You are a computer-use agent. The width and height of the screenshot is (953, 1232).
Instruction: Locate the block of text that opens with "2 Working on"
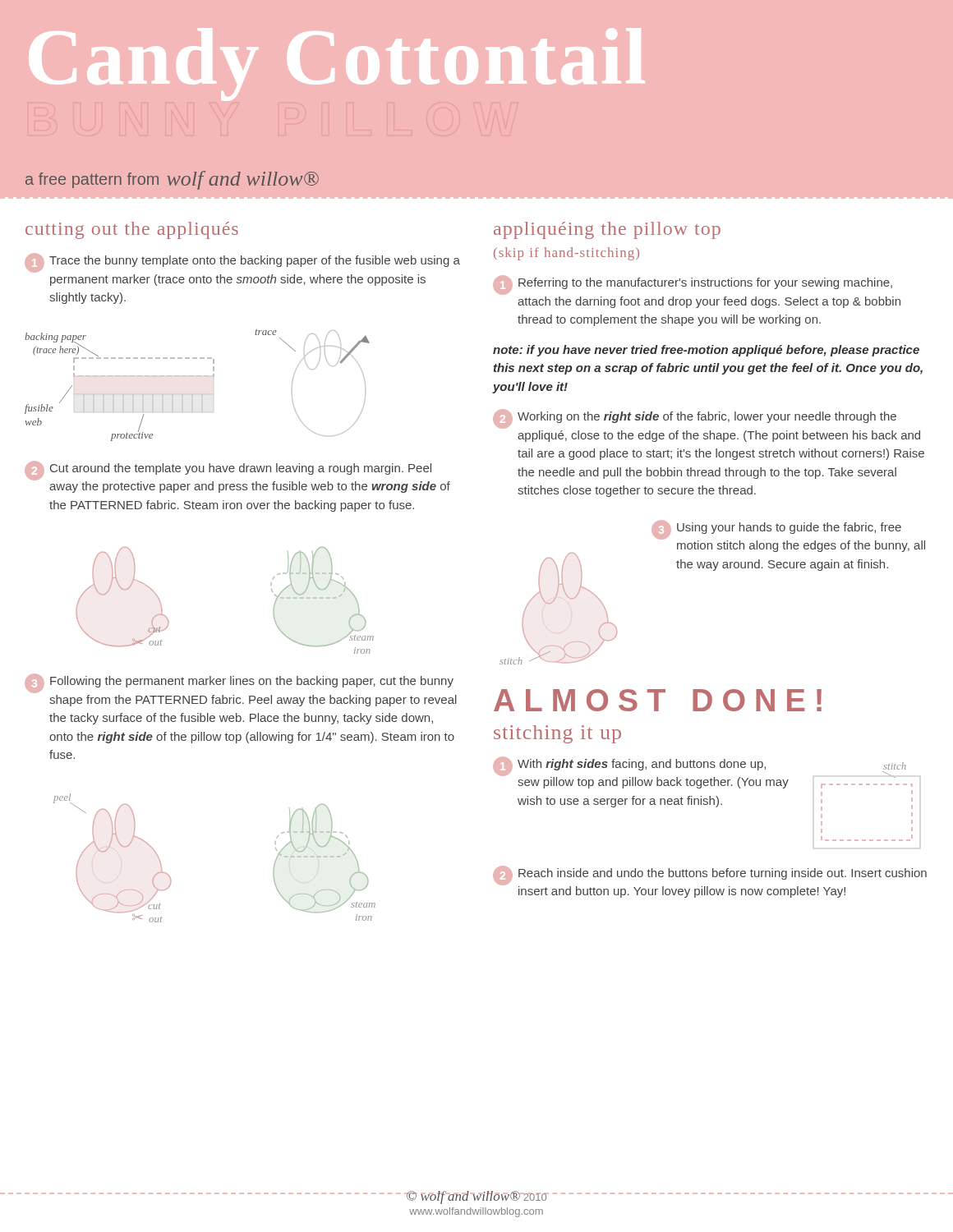point(711,454)
